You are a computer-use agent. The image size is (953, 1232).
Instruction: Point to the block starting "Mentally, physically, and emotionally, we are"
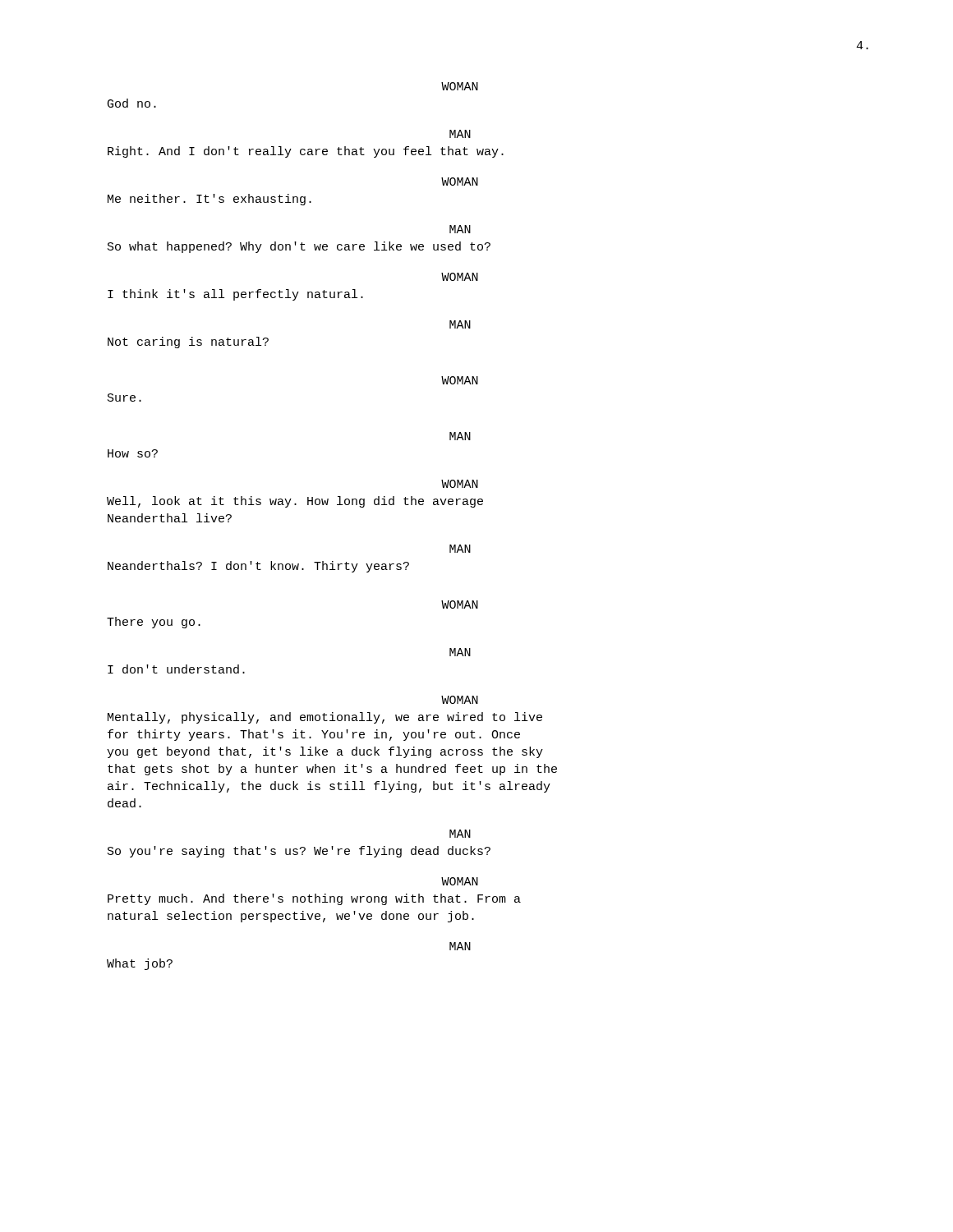coord(332,761)
